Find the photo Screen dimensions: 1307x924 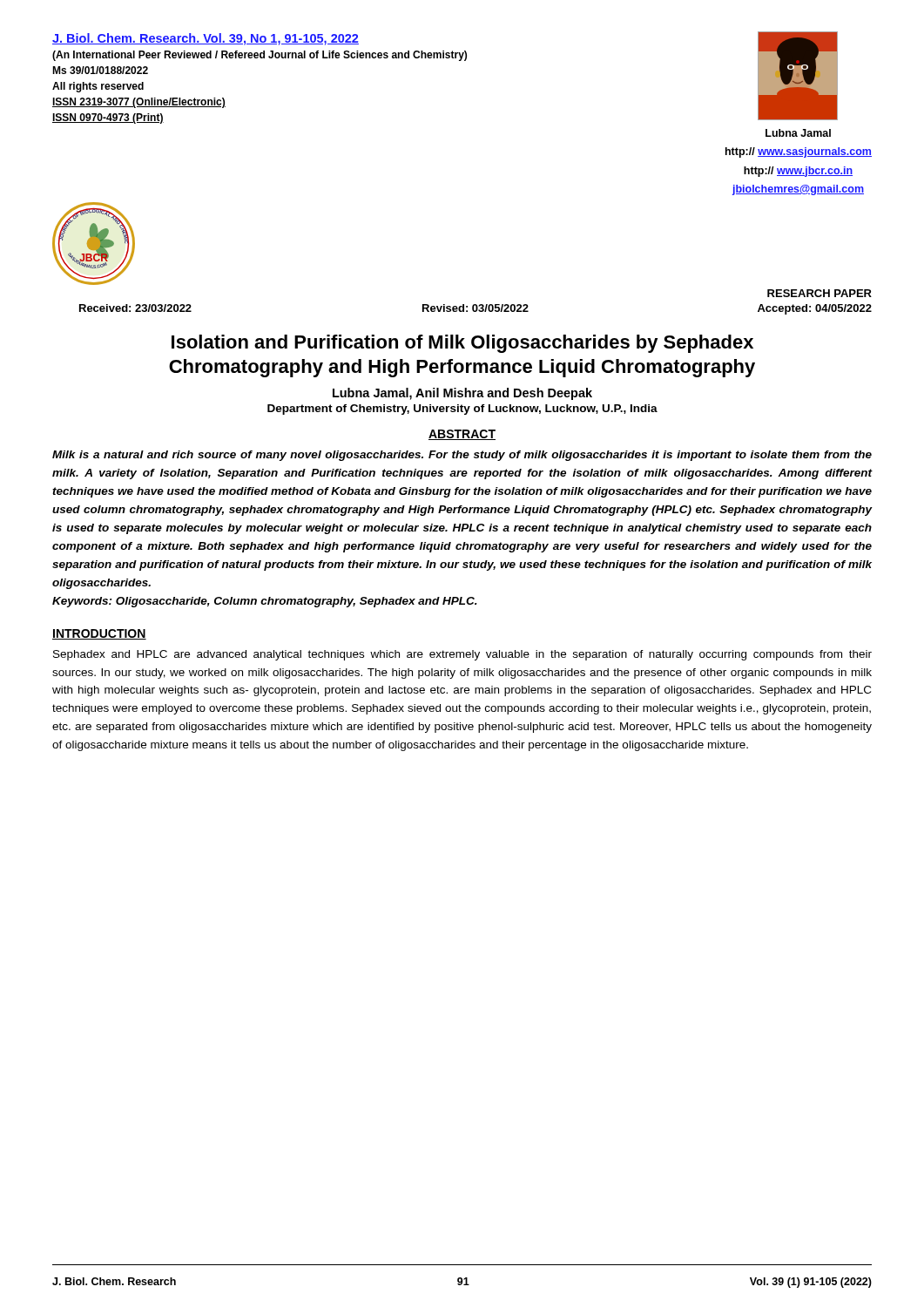point(798,76)
